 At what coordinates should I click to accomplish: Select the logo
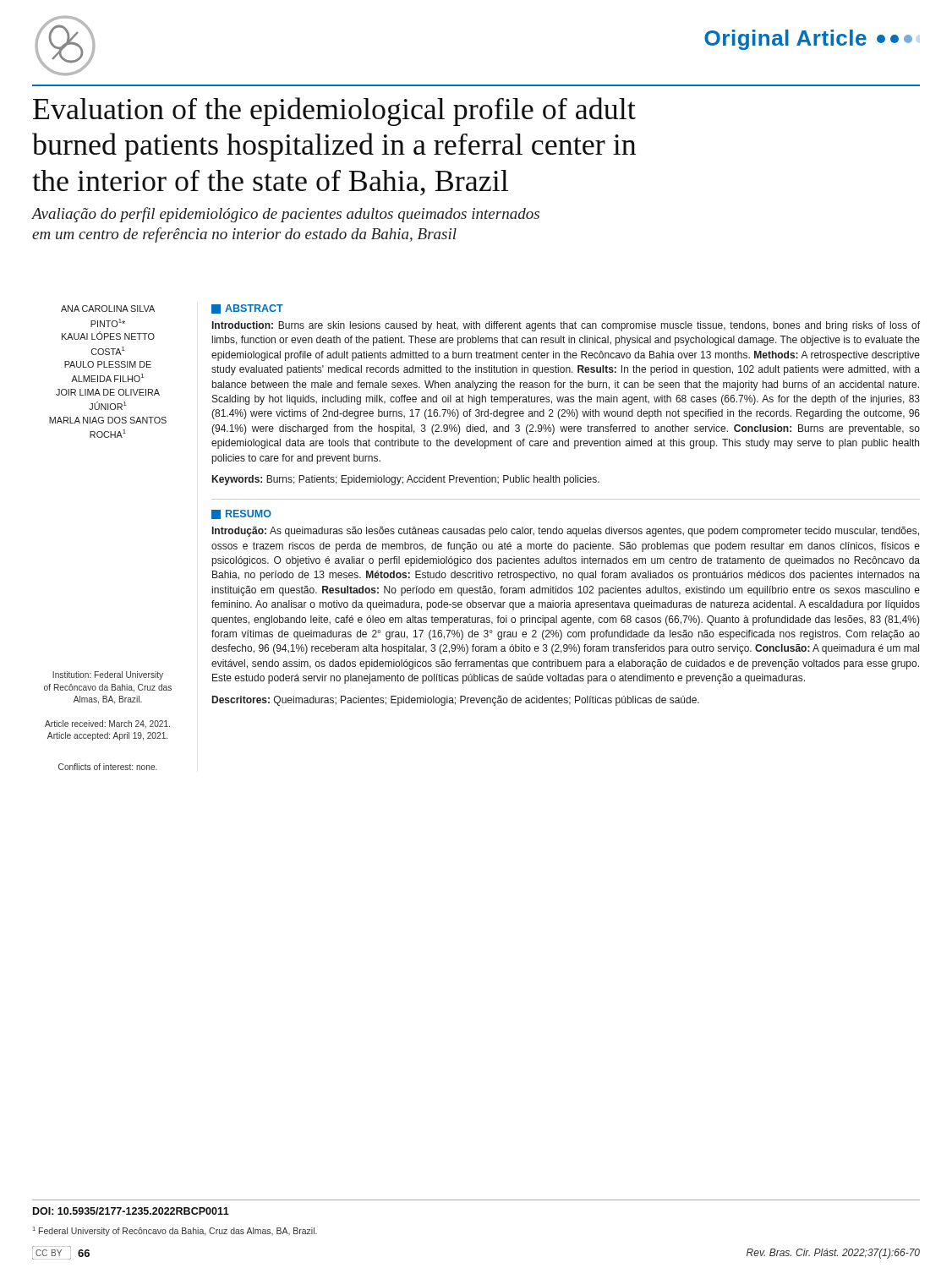(x=70, y=47)
